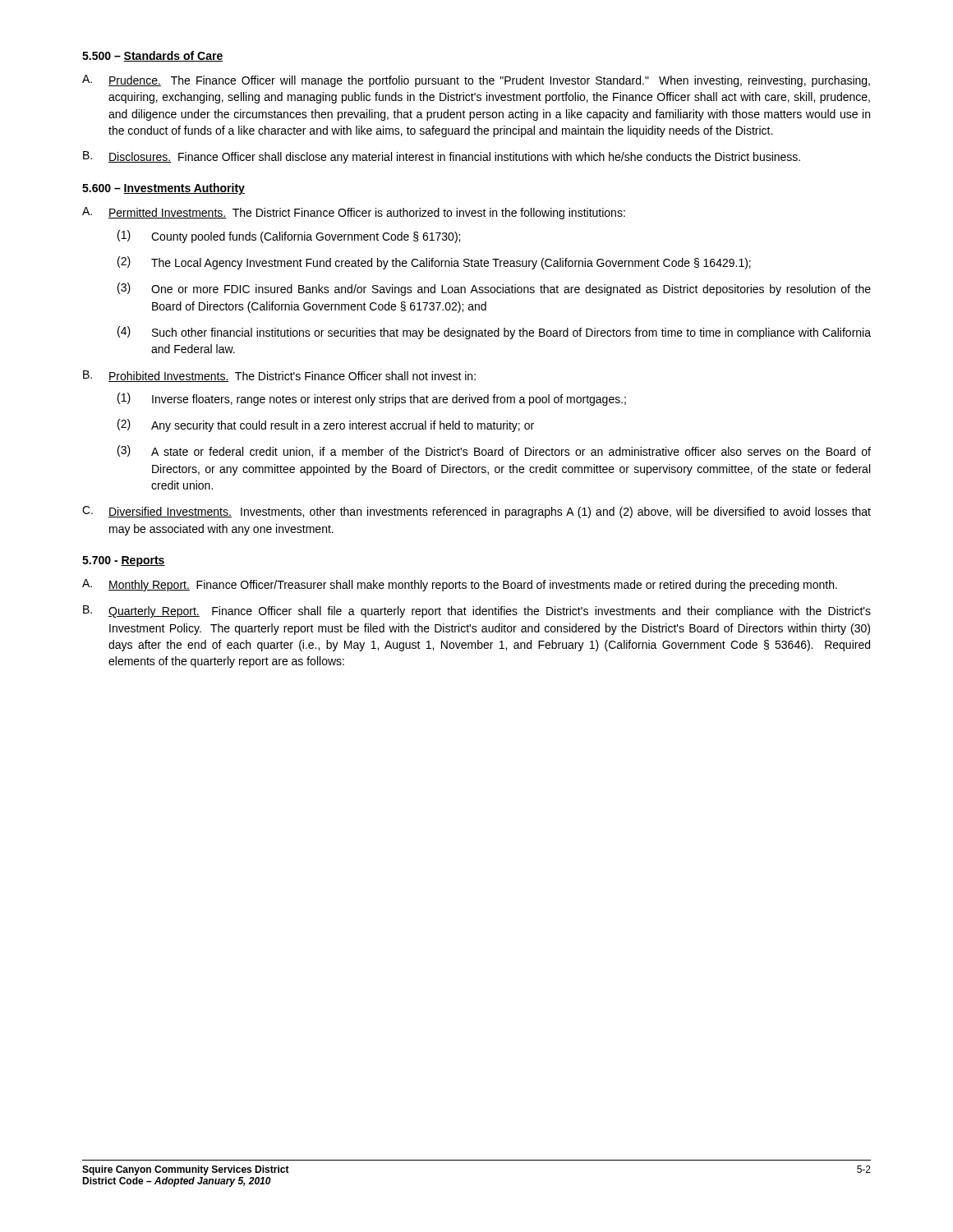Navigate to the text block starting "A. Permitted Investments. The District Finance"

click(x=476, y=213)
